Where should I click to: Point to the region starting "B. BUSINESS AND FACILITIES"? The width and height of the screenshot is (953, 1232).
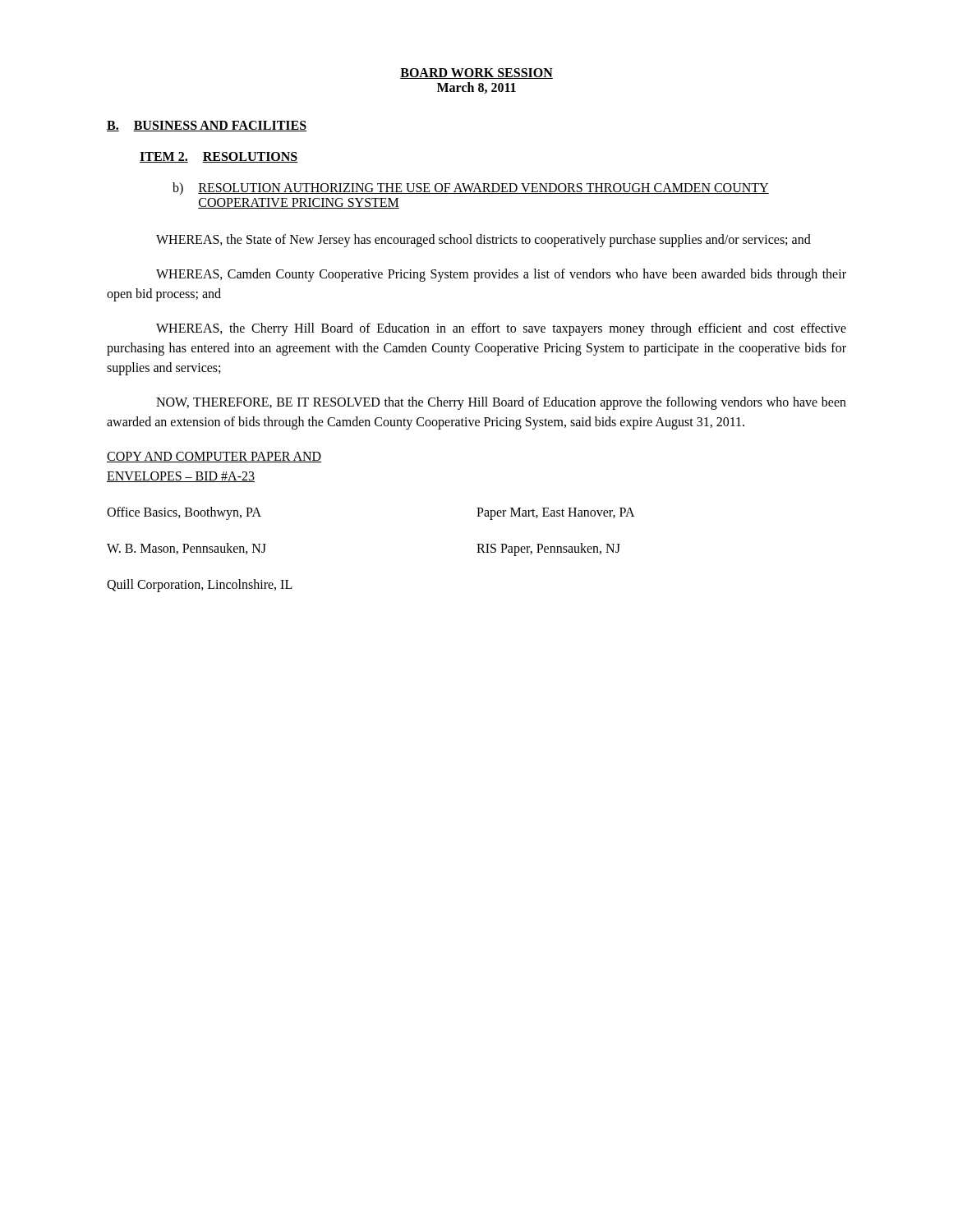click(207, 126)
